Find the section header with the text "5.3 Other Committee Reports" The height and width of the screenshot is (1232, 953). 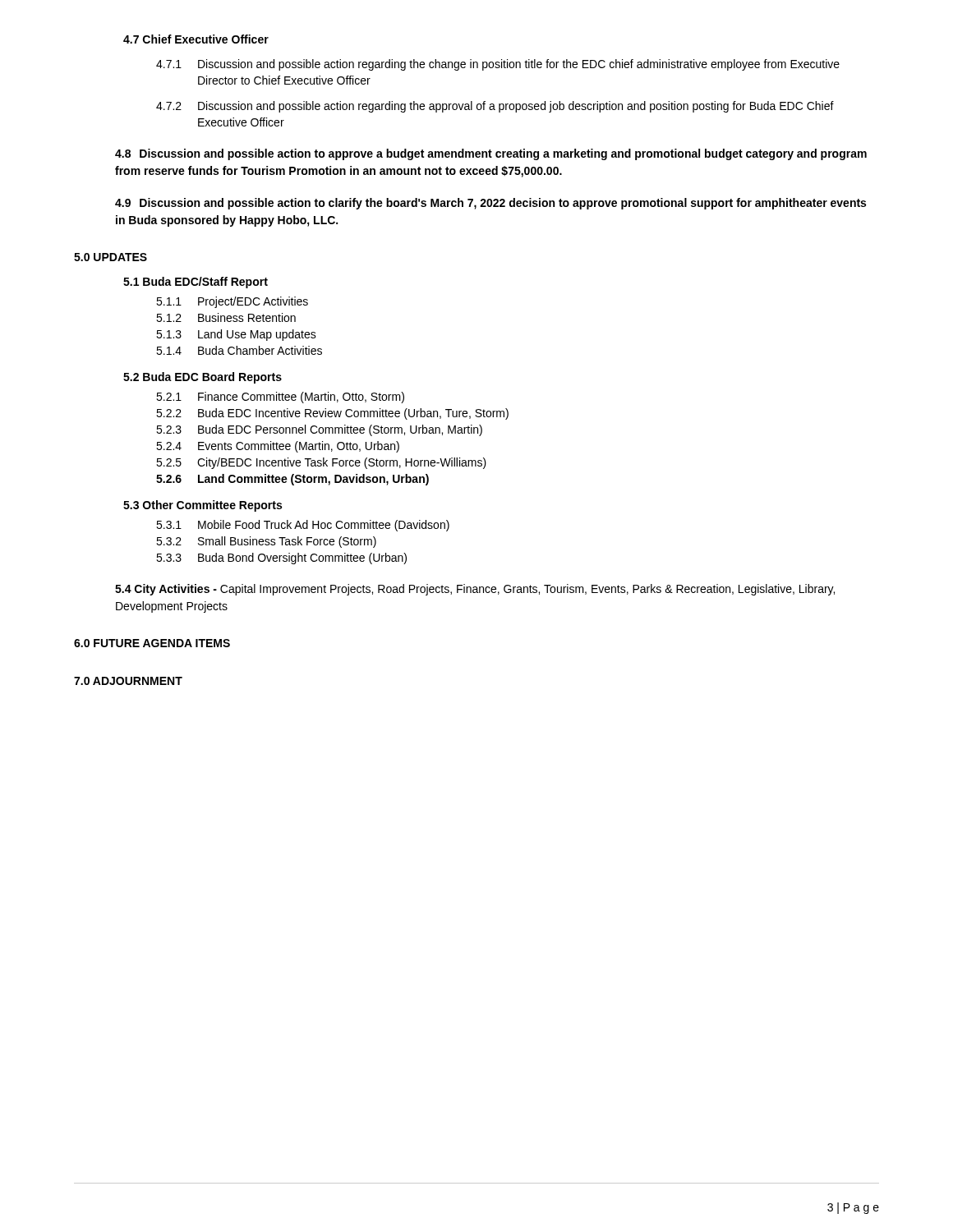[203, 505]
